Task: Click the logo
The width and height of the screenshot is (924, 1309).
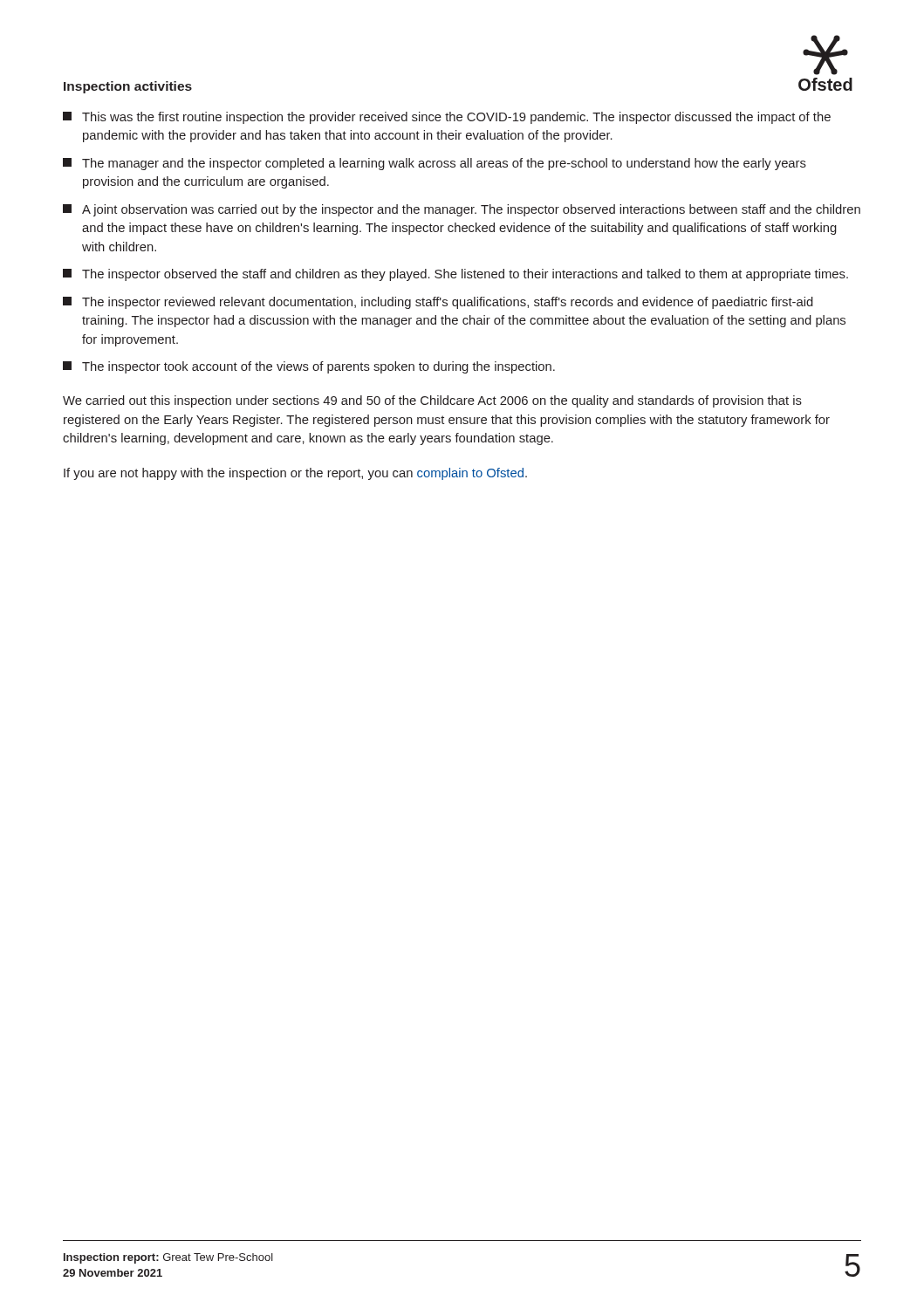Action: (x=825, y=65)
